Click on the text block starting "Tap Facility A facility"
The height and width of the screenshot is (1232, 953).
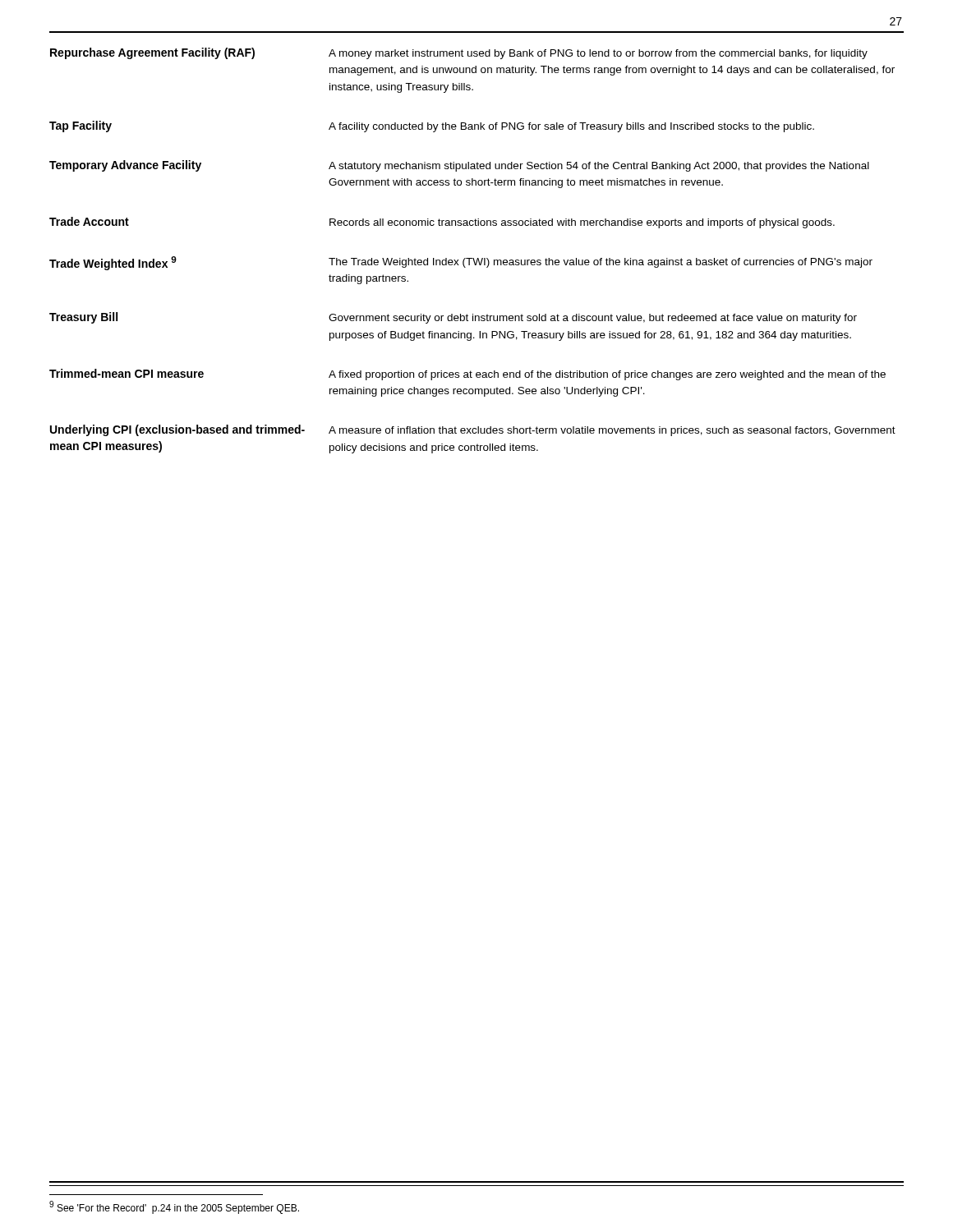[476, 126]
